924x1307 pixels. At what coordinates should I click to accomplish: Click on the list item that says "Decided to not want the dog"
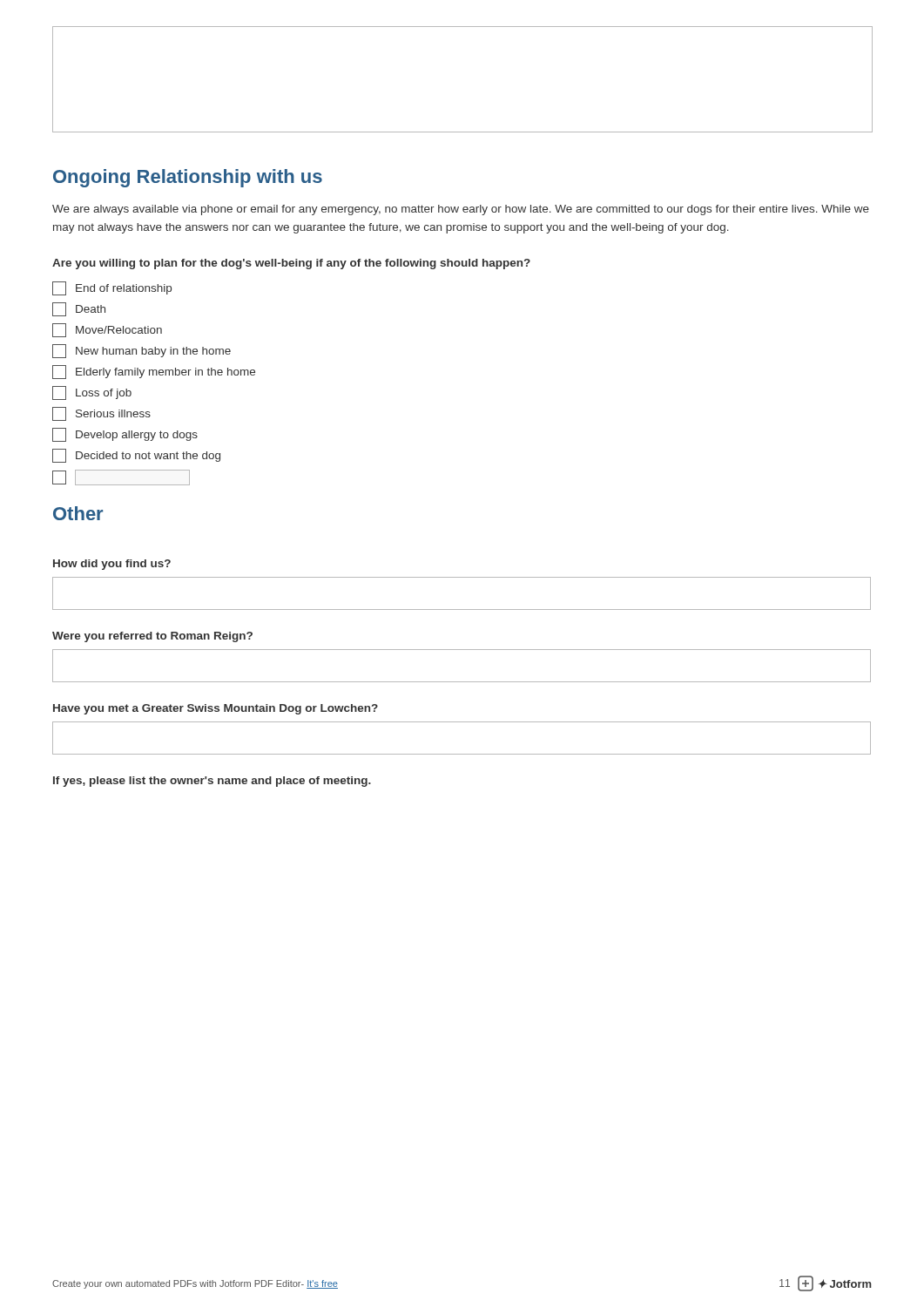137,456
